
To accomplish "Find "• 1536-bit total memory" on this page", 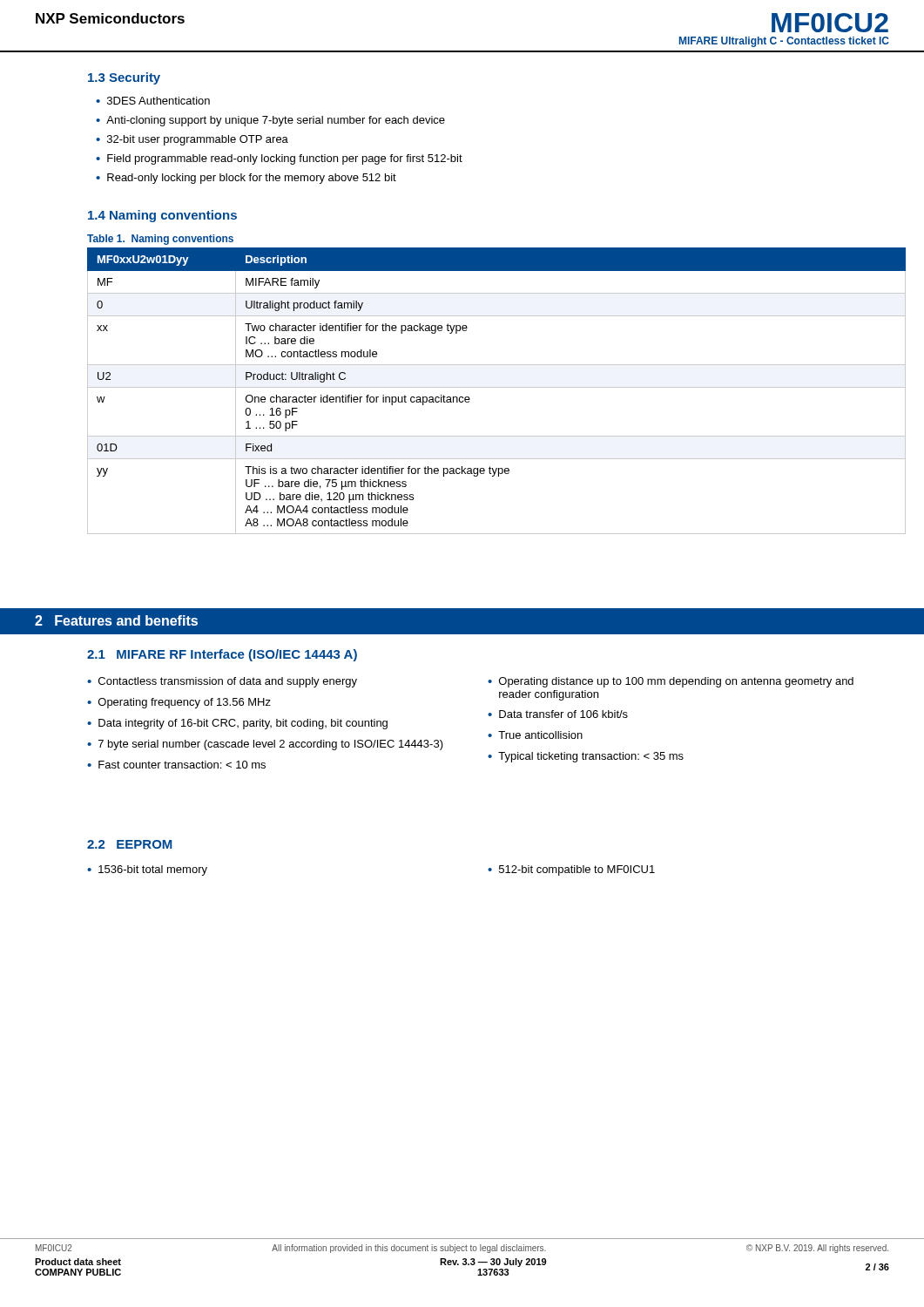I will point(147,870).
